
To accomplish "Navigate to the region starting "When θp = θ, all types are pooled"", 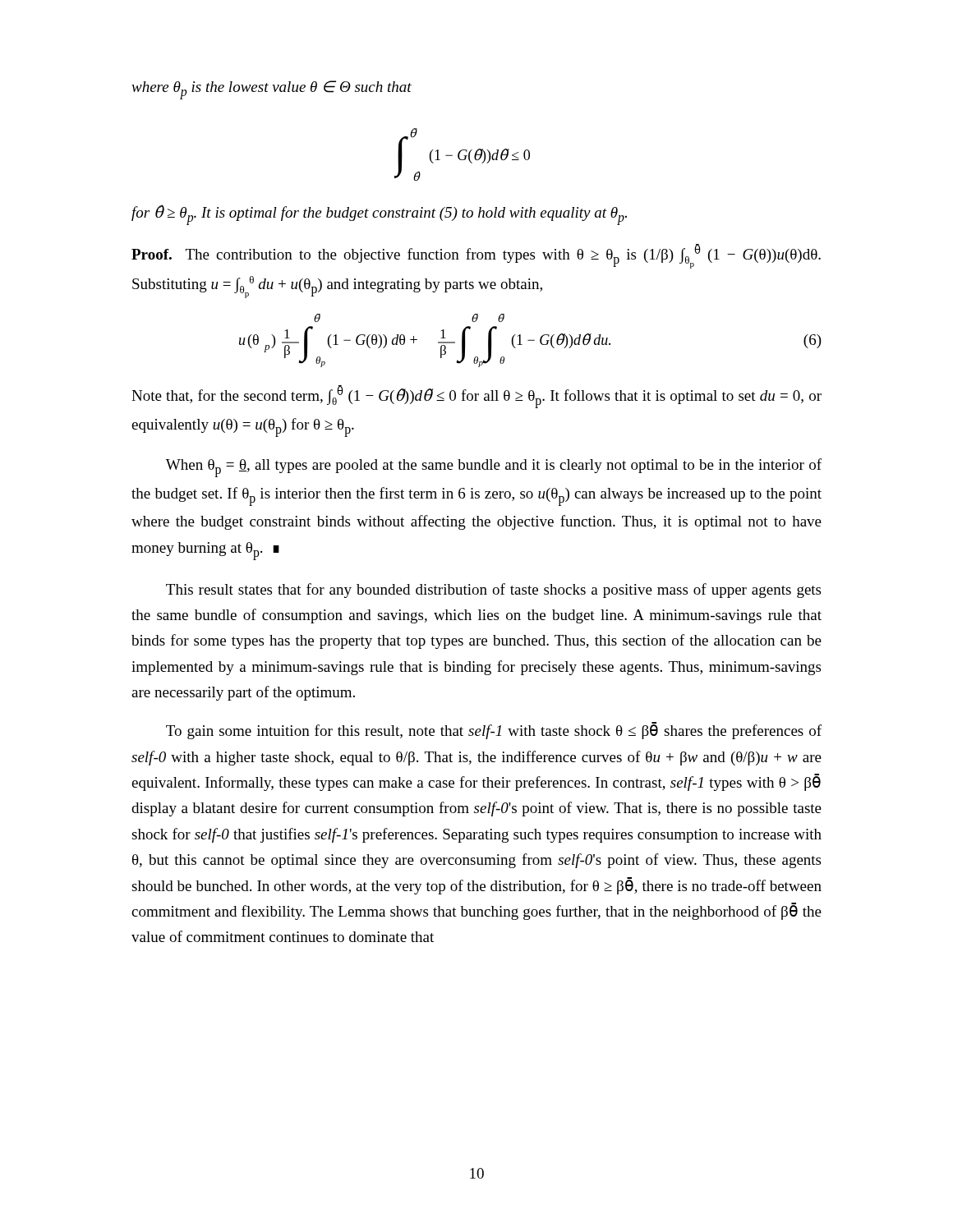I will tap(476, 507).
